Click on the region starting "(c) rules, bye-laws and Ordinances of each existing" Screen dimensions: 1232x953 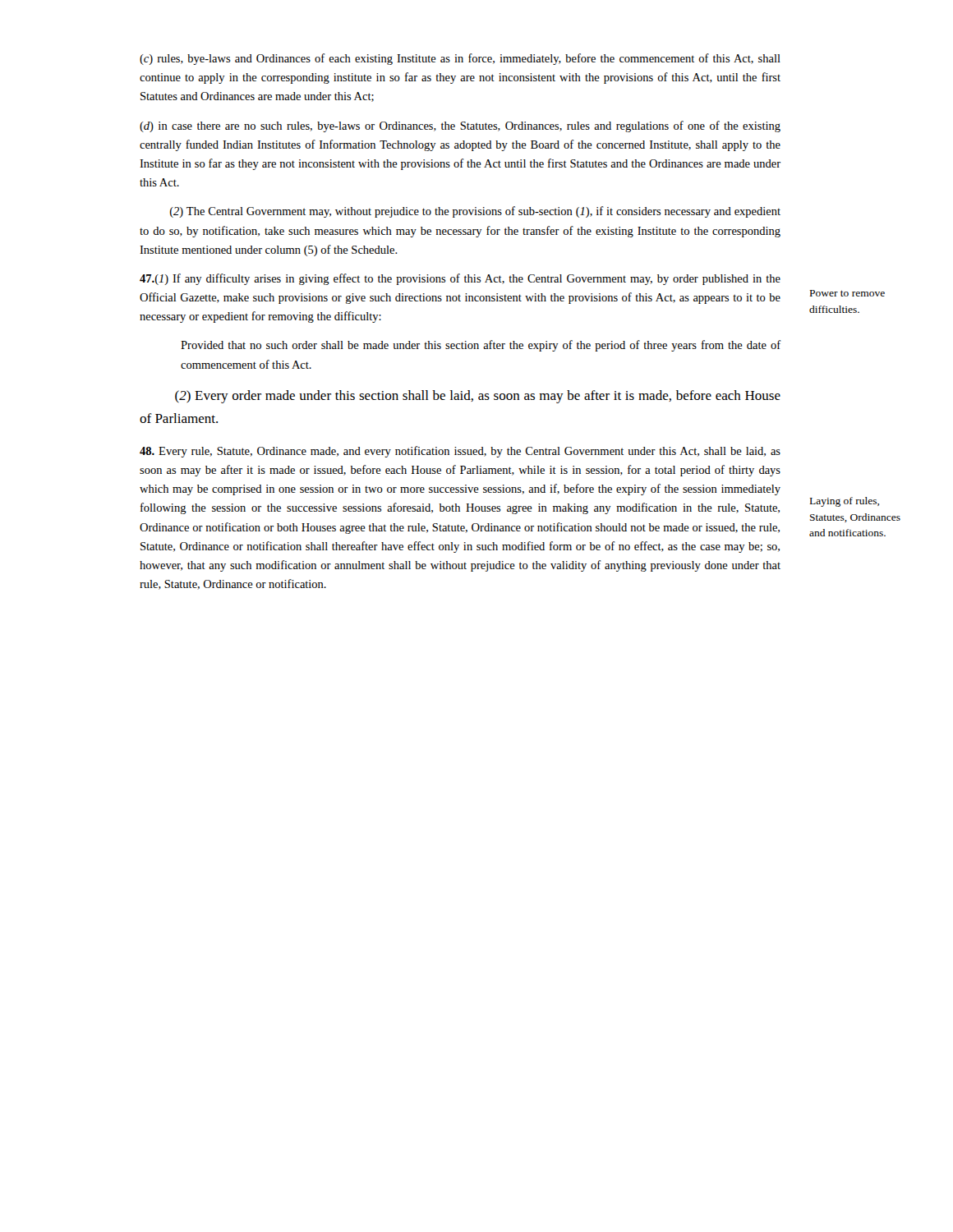coord(460,78)
